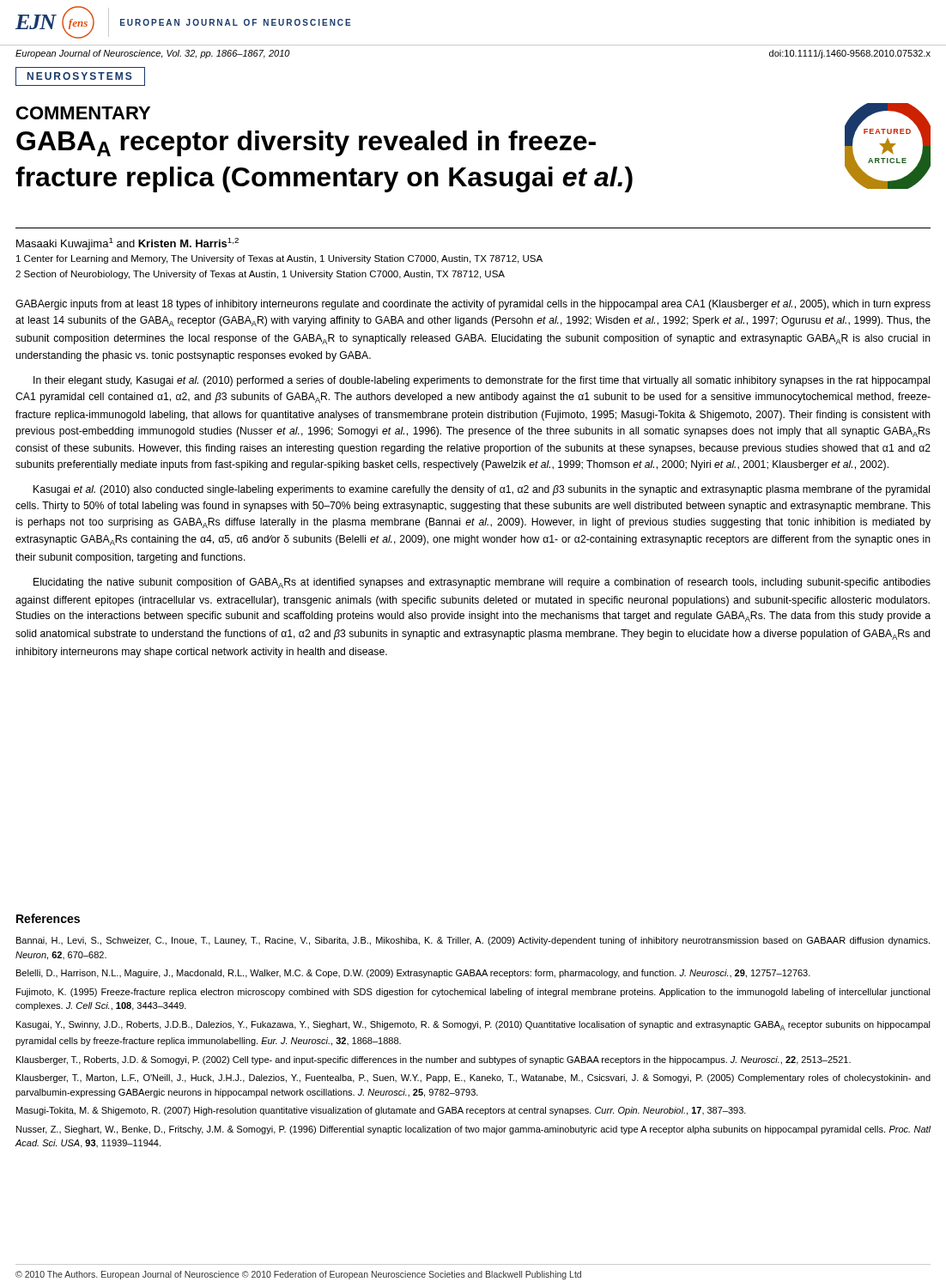Viewport: 946px width, 1288px height.
Task: Point to the block starting "European Journal of Neuroscience, Vol. 32, pp. 1866–1867,"
Action: point(153,53)
